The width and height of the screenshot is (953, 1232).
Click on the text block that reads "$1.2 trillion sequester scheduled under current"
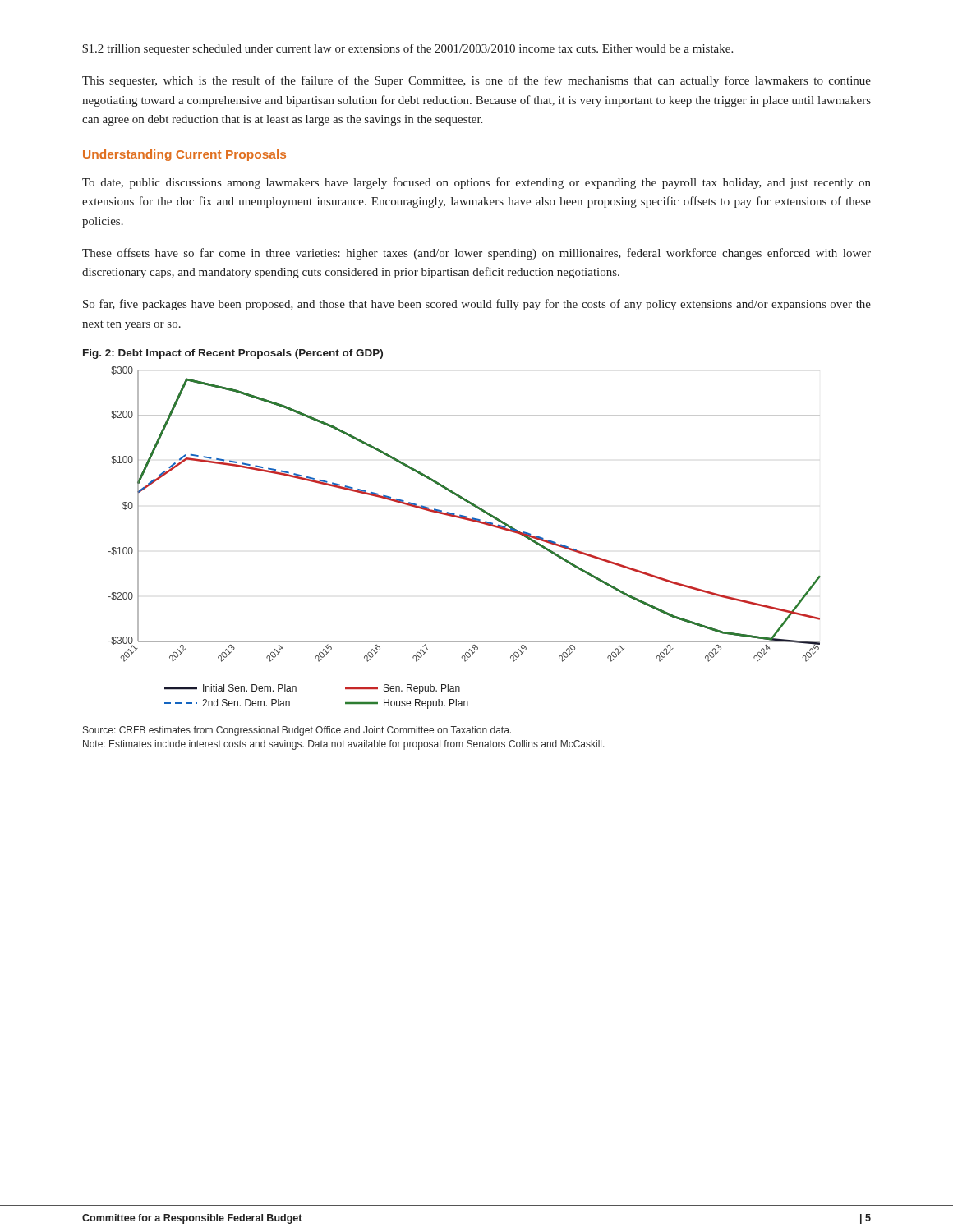point(408,48)
